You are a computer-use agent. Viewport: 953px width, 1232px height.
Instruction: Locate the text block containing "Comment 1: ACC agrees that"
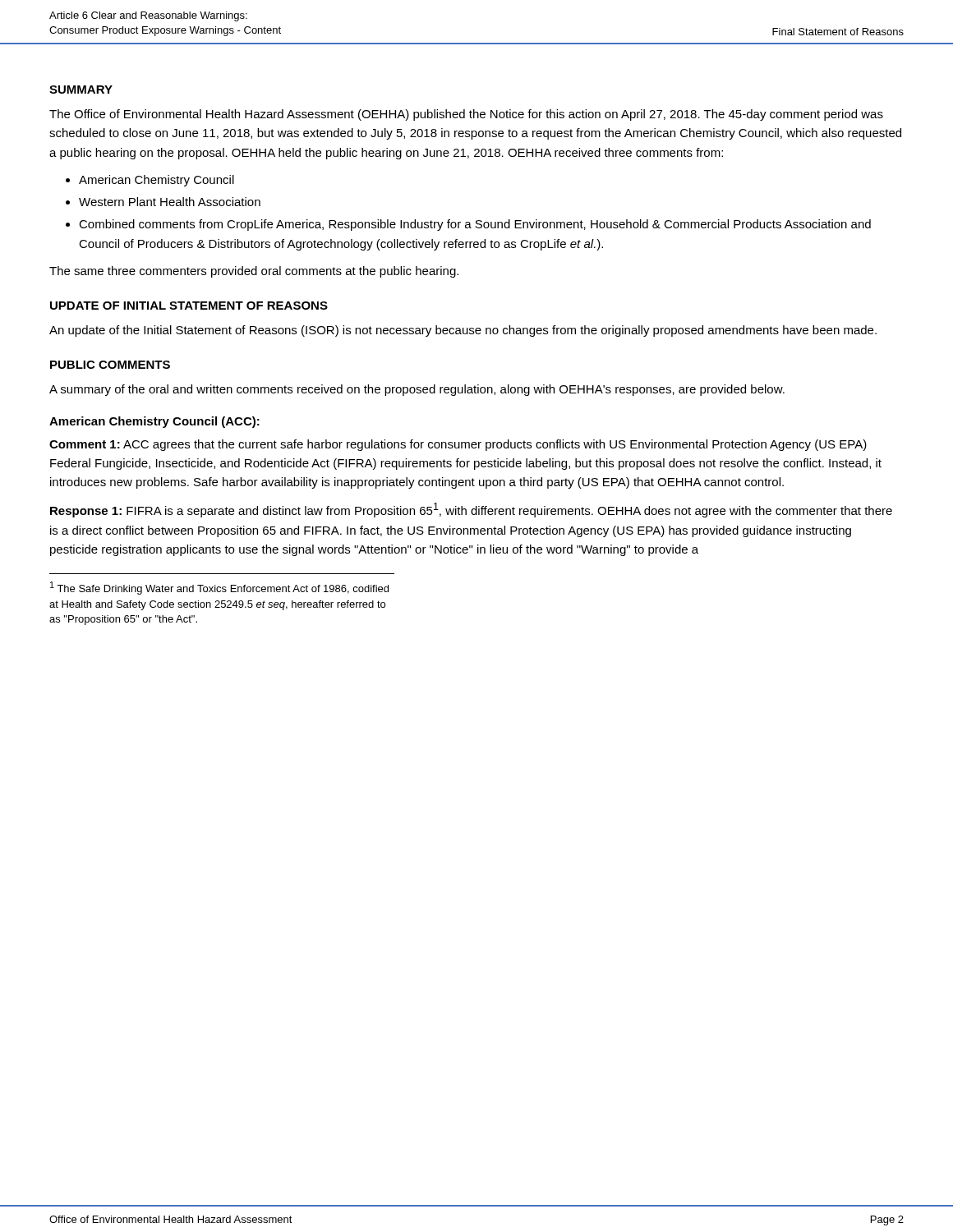[465, 463]
